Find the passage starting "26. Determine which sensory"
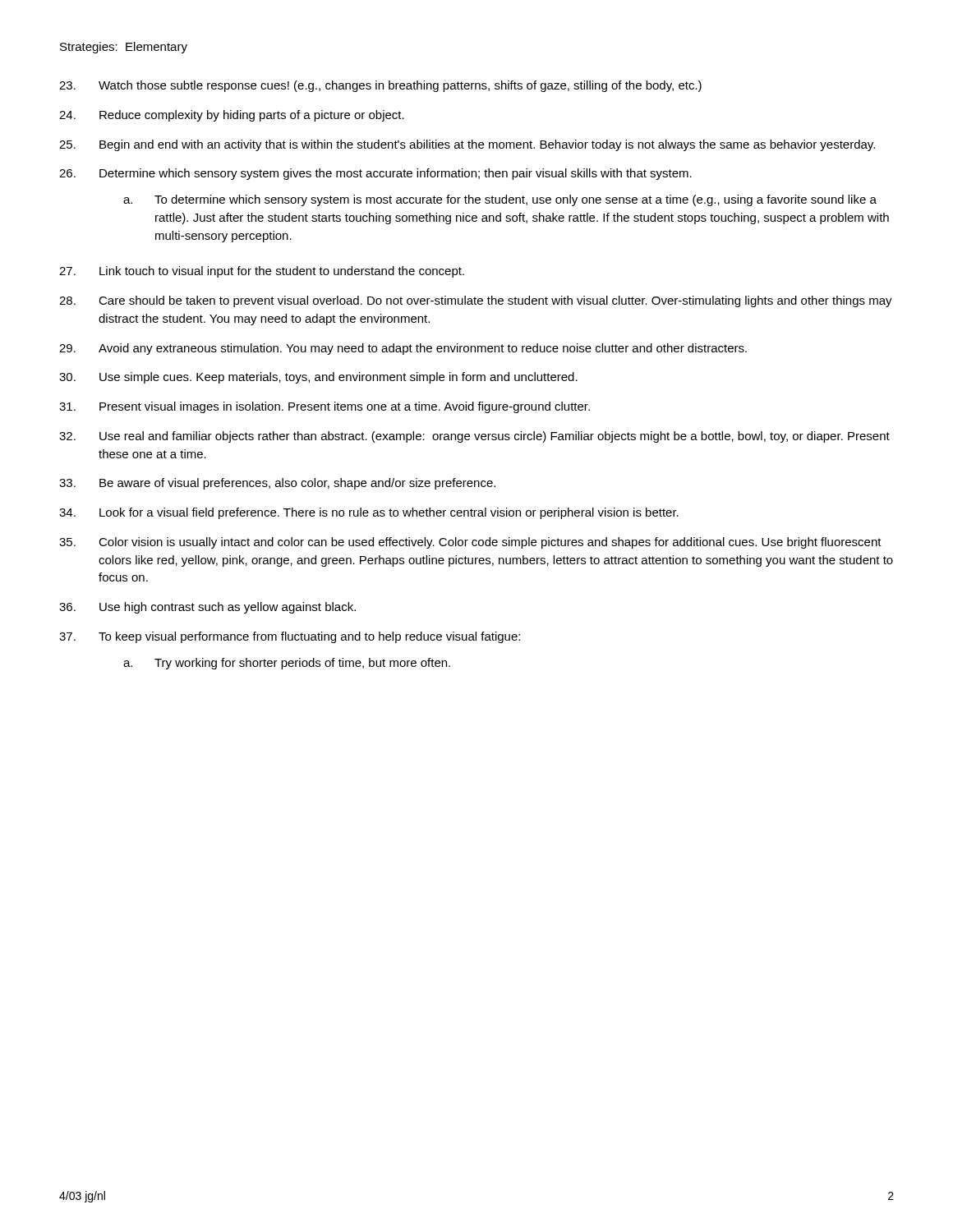The width and height of the screenshot is (953, 1232). click(476, 208)
